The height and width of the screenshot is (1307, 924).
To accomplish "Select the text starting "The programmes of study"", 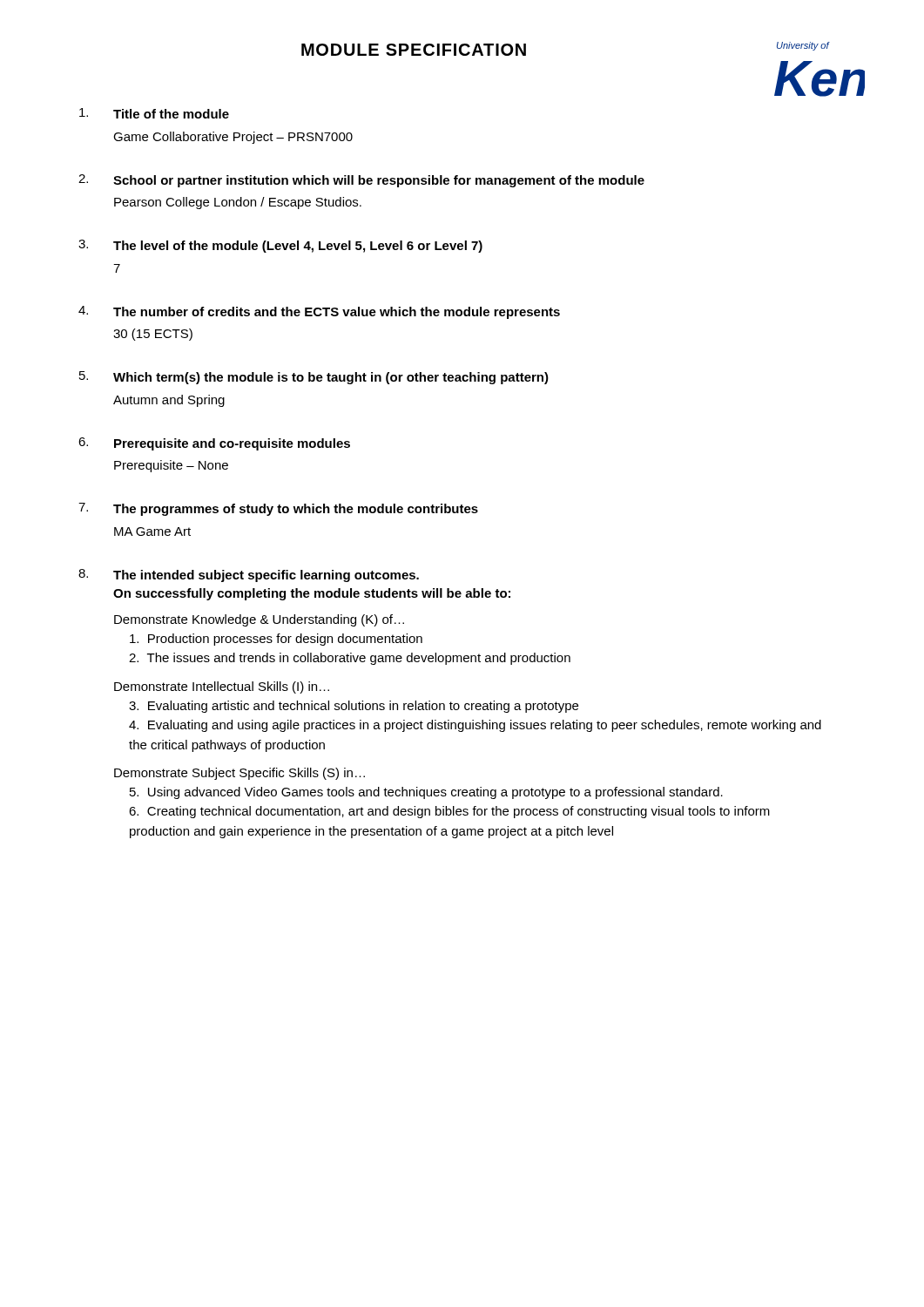I will click(296, 508).
